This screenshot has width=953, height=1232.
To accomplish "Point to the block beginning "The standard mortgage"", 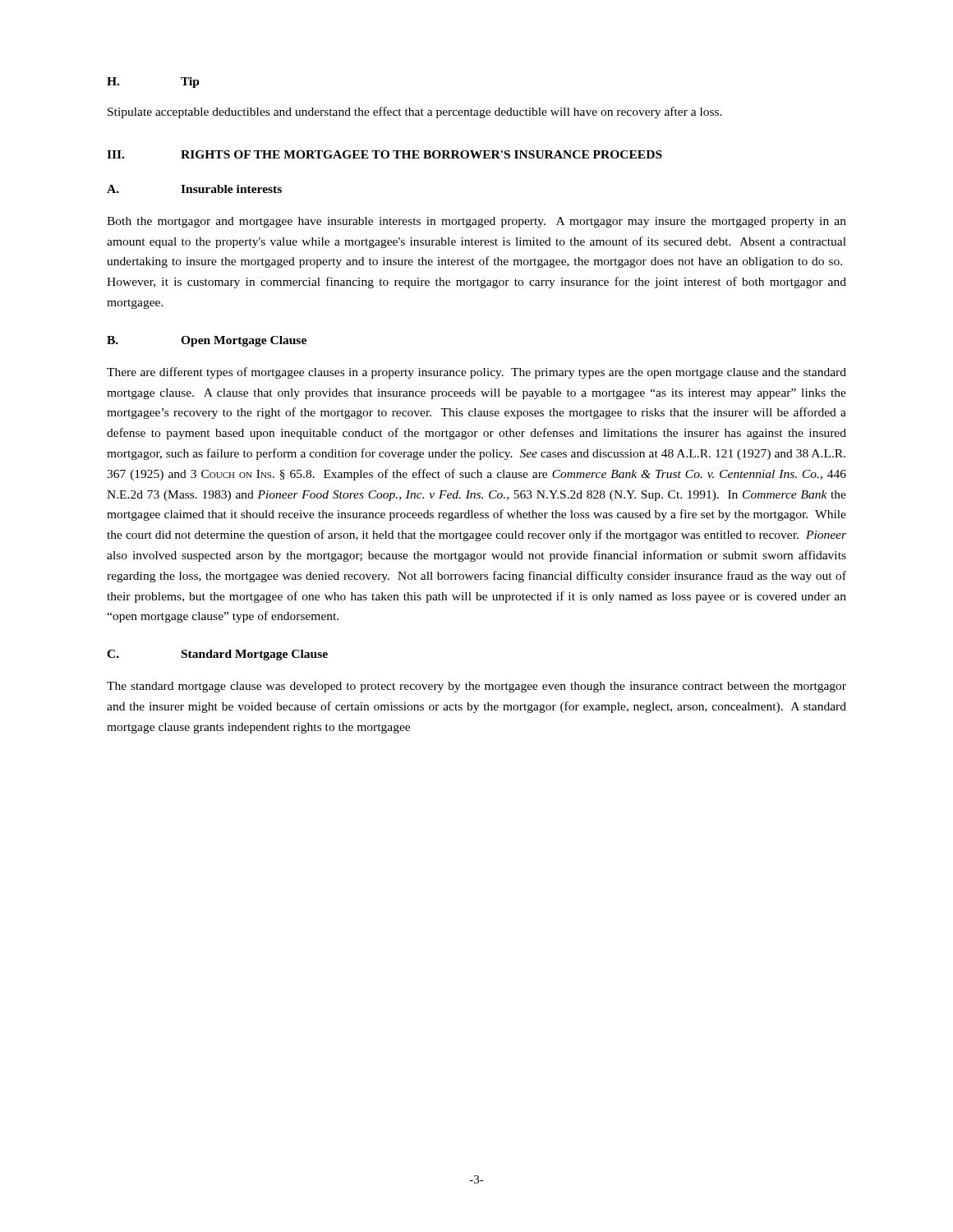I will [476, 706].
